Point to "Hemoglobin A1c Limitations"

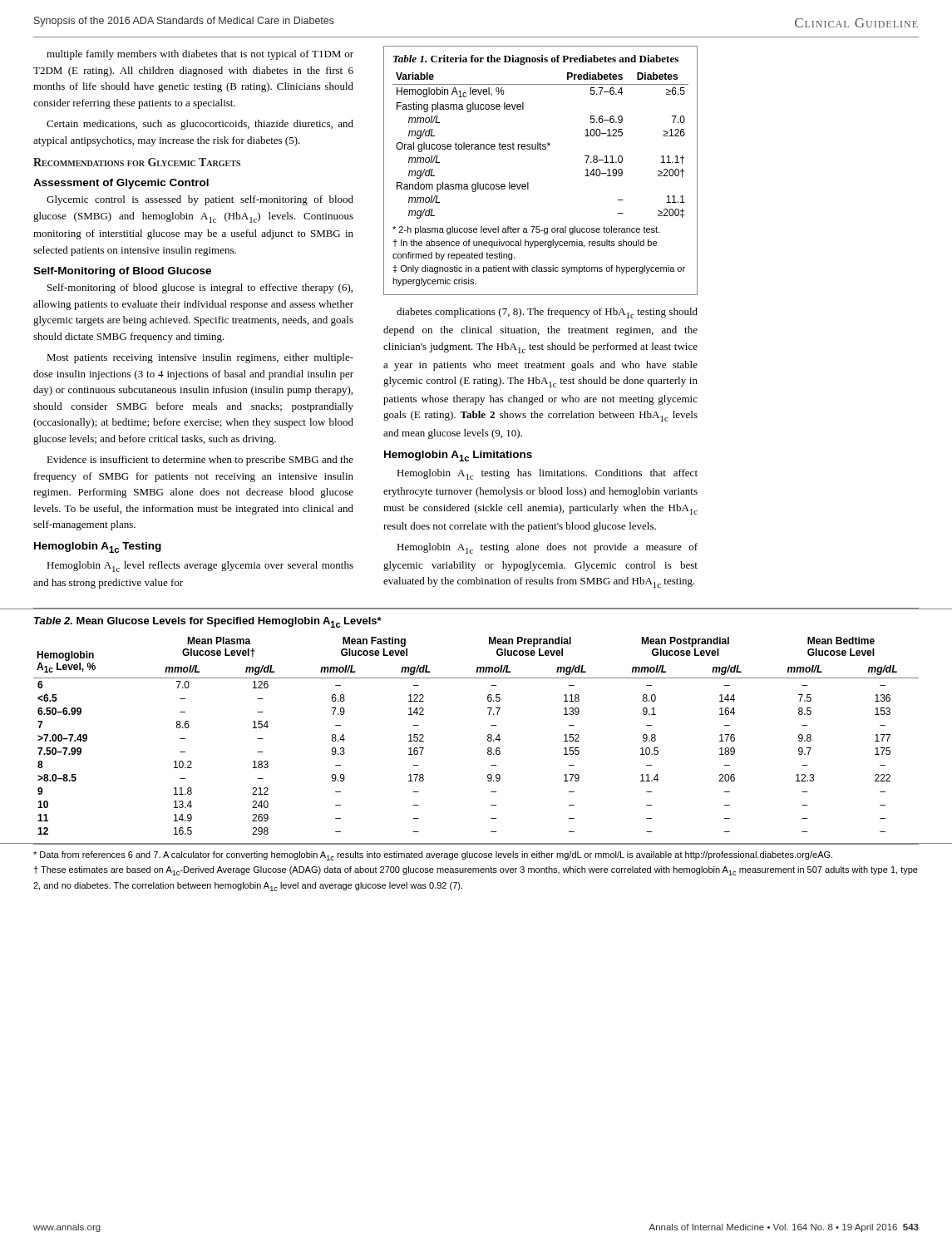coord(458,455)
